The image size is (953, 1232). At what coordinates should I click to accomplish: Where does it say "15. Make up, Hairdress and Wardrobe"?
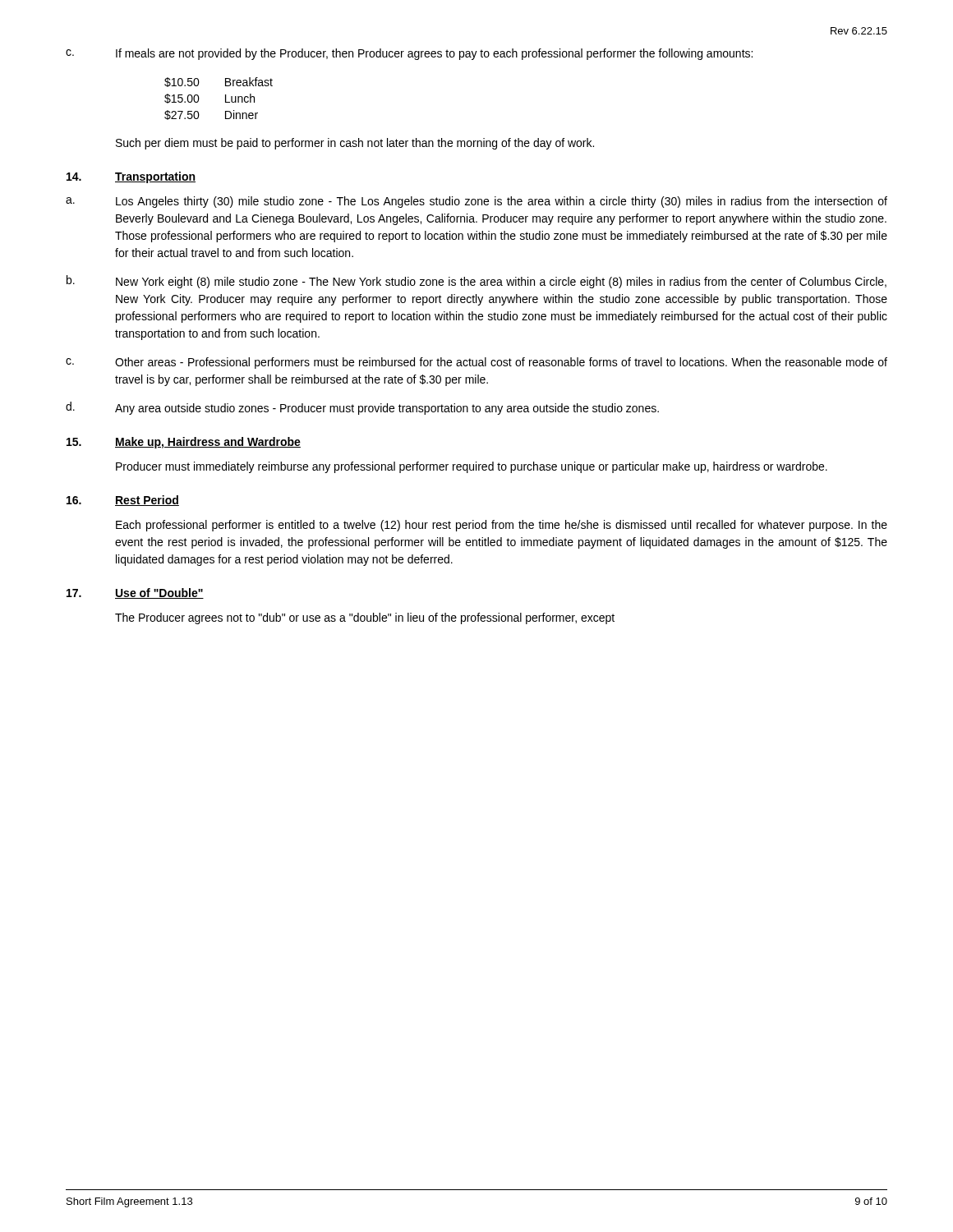[183, 442]
